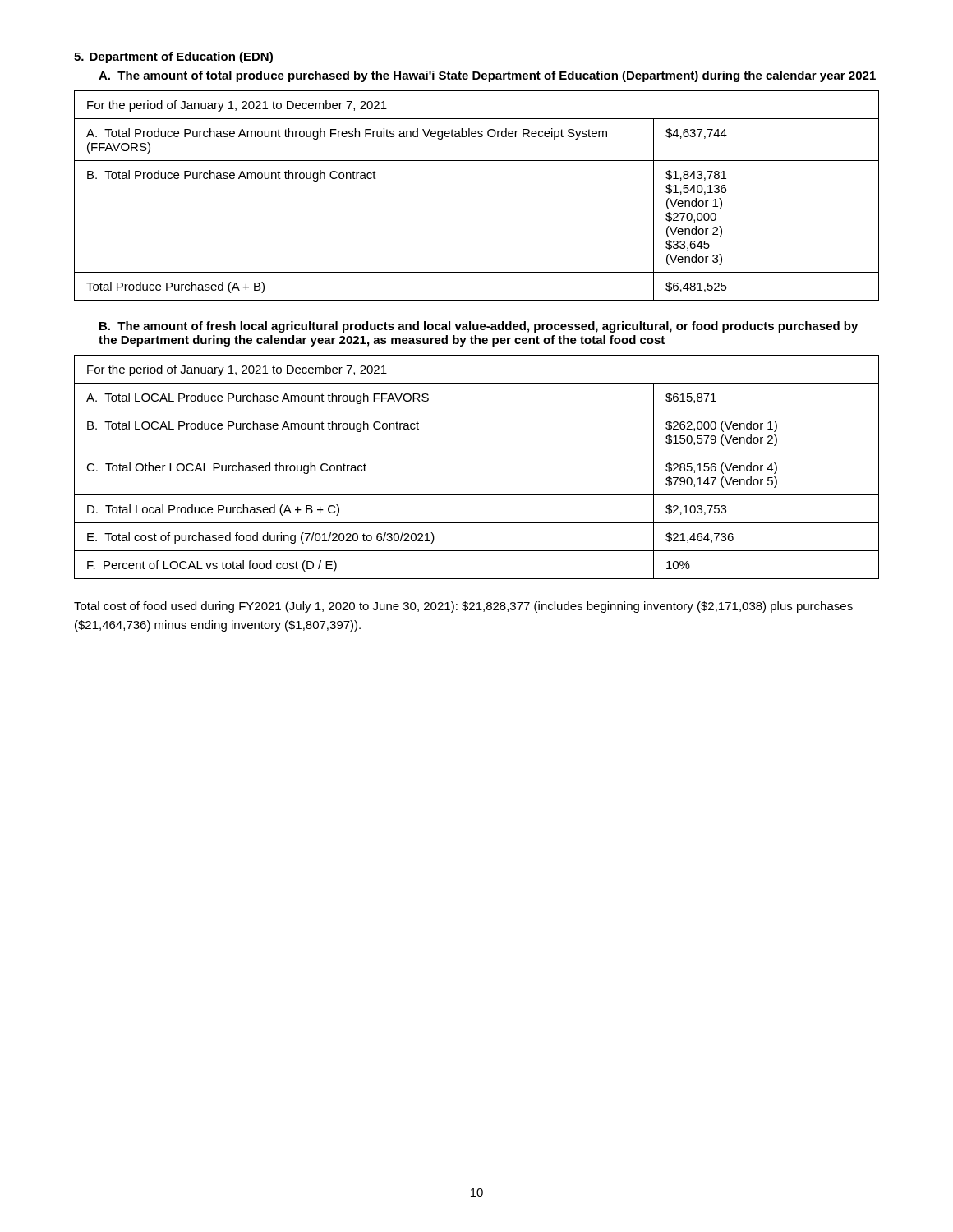Click the passage that begins "Total cost of food used during FY2021"
953x1232 pixels.
tap(463, 615)
